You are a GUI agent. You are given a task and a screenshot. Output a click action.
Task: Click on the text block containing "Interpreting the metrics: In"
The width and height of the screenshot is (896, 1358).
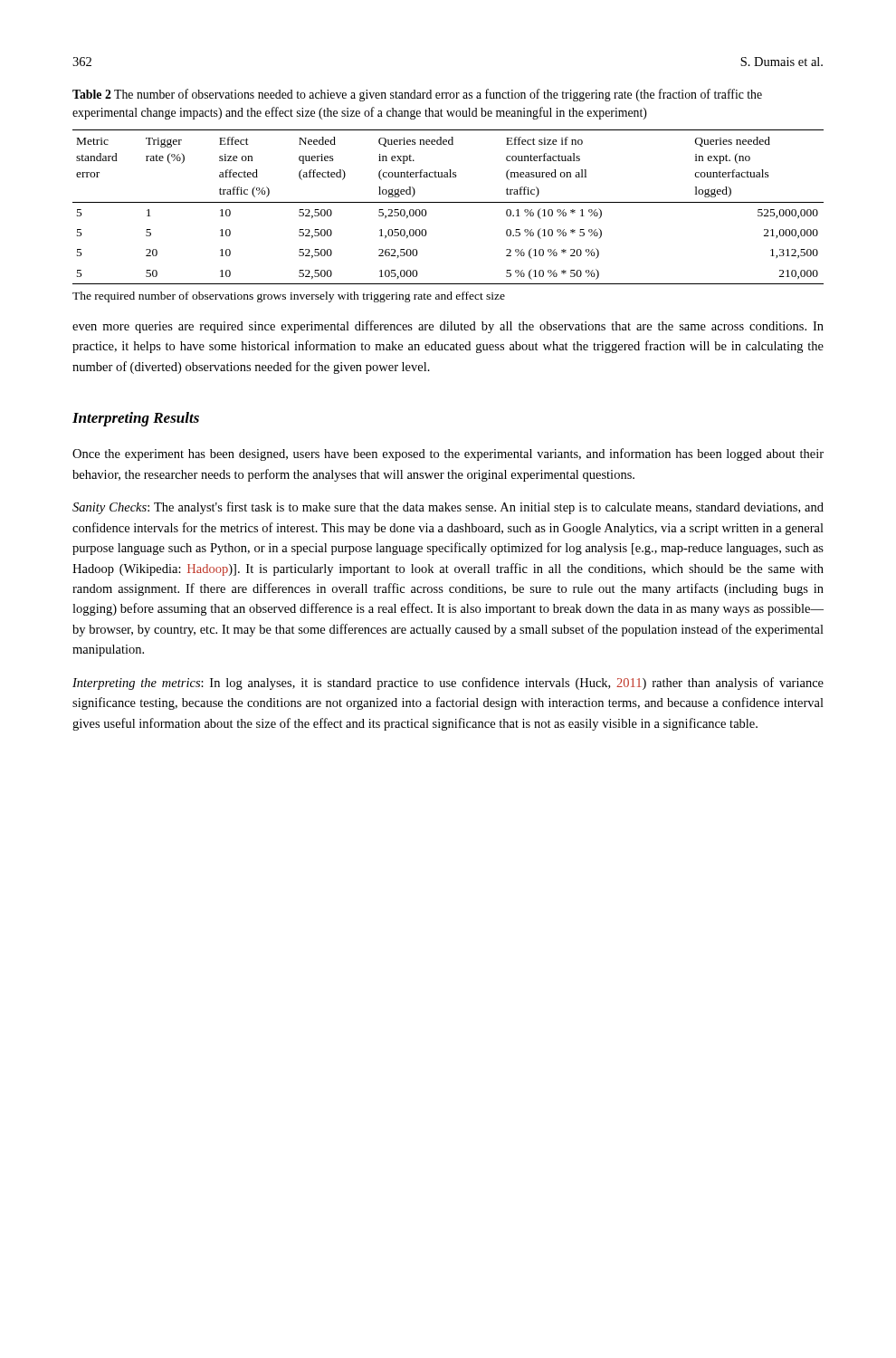[448, 703]
